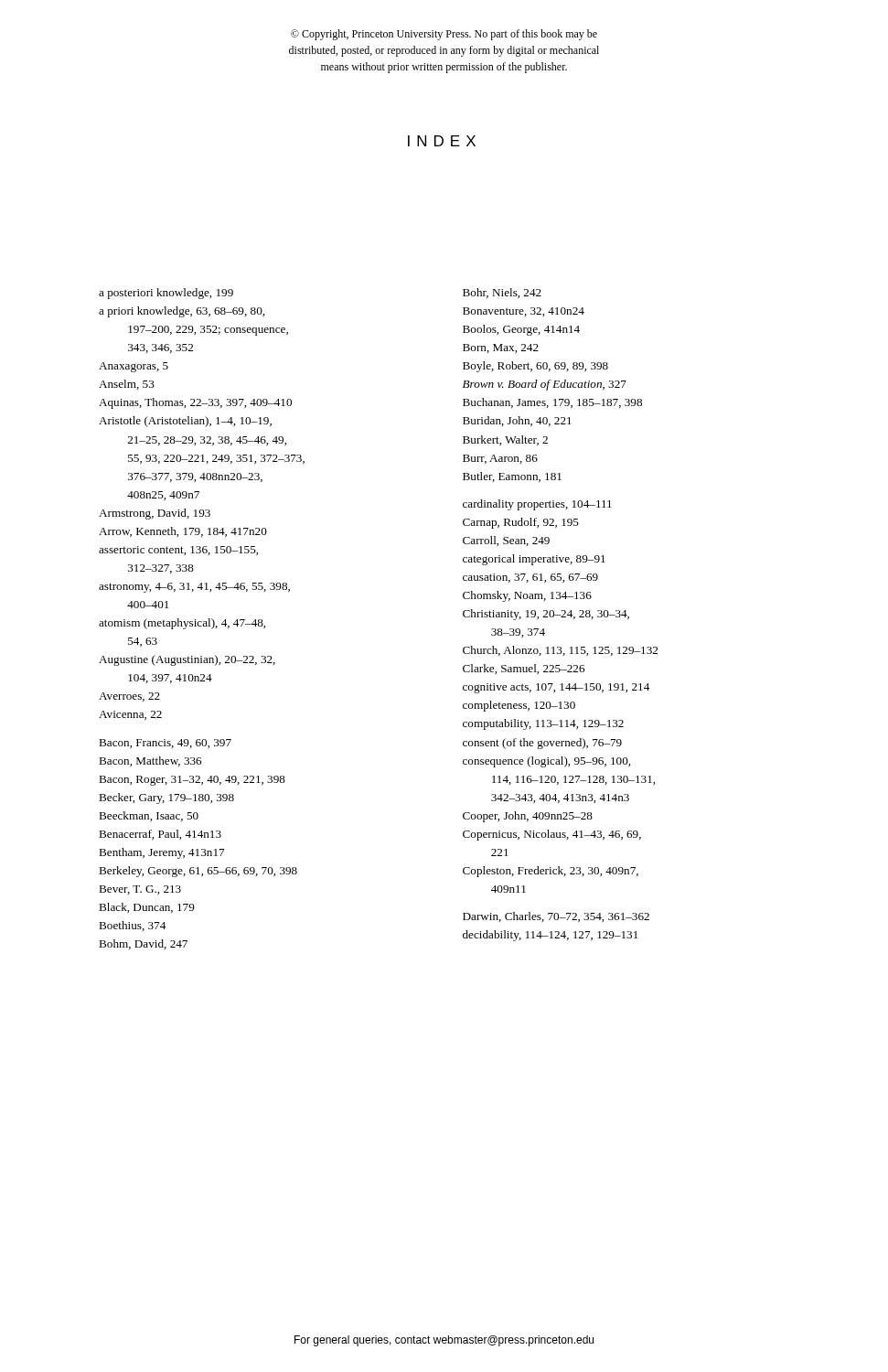Locate the list item that reads "consent (of the governed), 76–79"
Screen dimensions: 1372x888
click(x=626, y=742)
